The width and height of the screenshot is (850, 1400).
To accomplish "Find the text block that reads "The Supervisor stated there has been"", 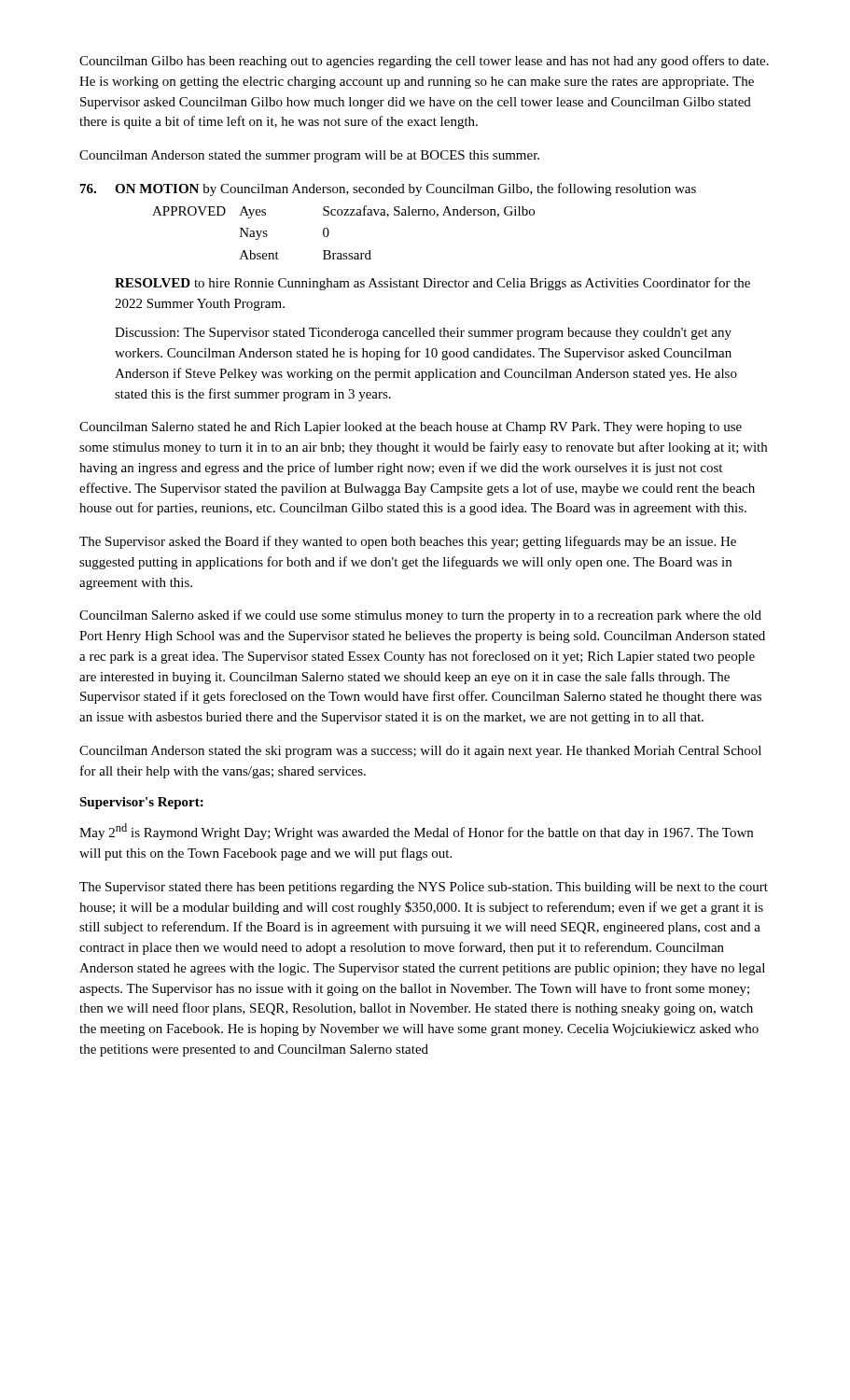I will [424, 968].
